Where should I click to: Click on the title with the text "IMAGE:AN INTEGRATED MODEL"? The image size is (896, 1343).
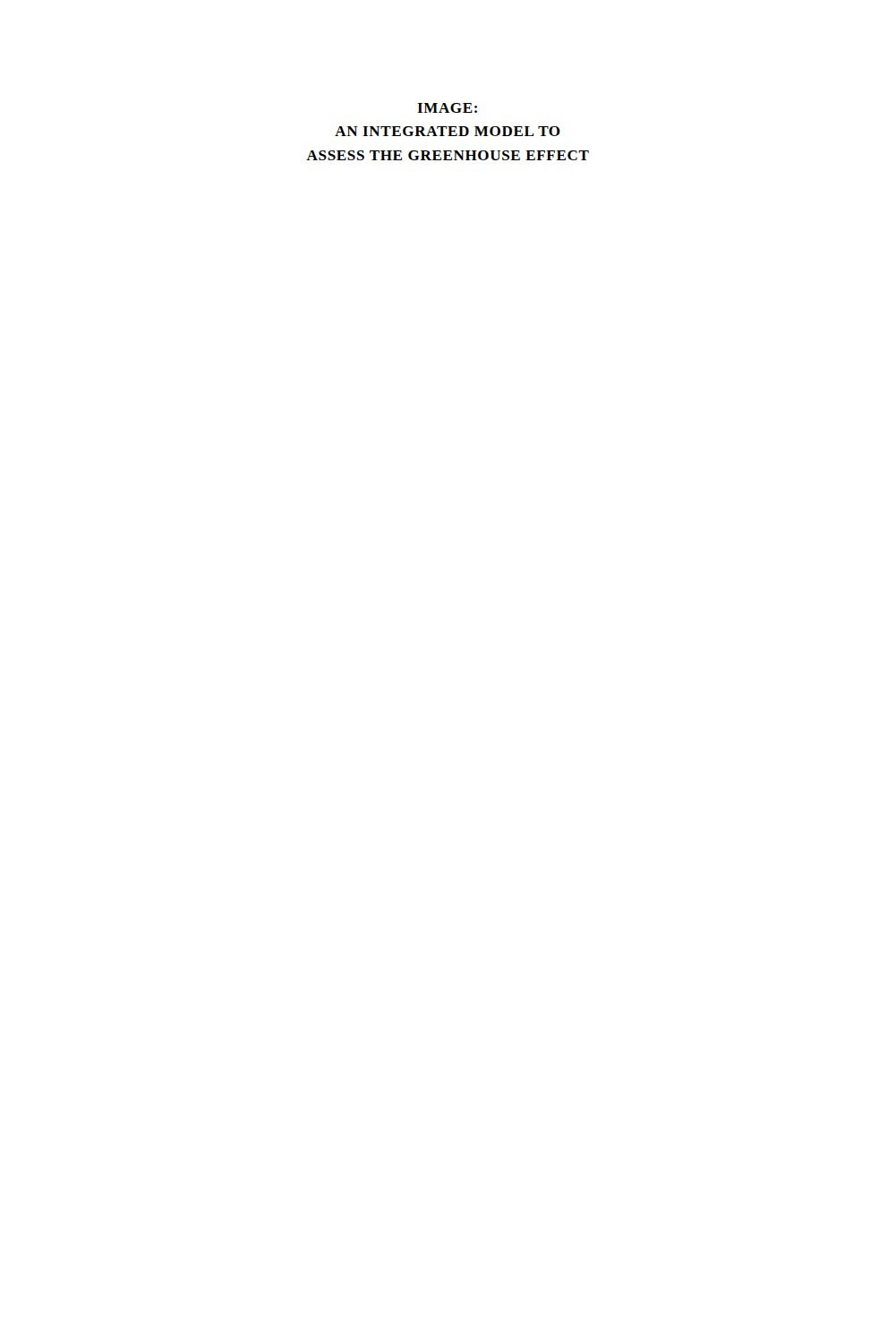point(448,131)
